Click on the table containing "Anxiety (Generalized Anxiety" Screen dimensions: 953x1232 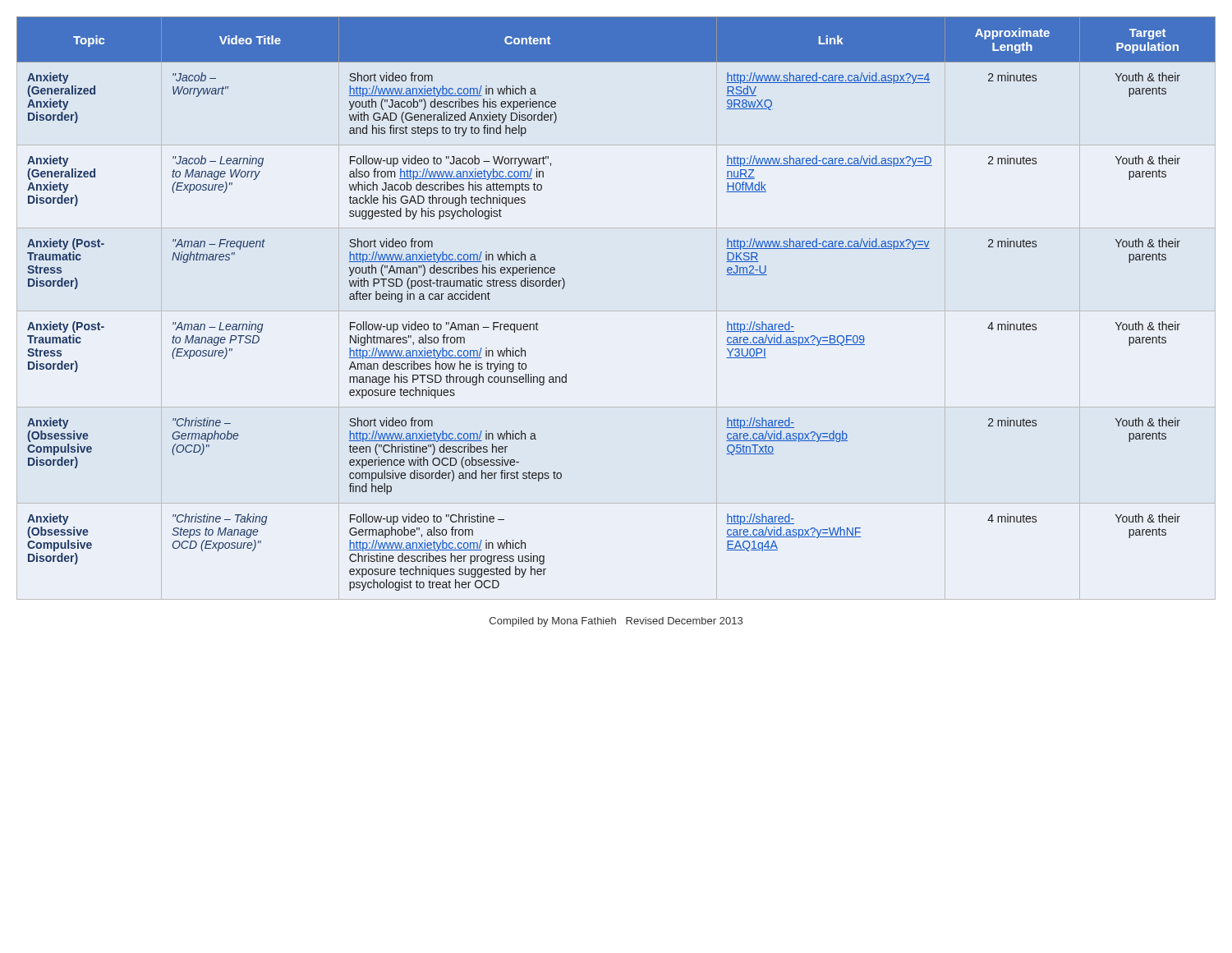[616, 308]
